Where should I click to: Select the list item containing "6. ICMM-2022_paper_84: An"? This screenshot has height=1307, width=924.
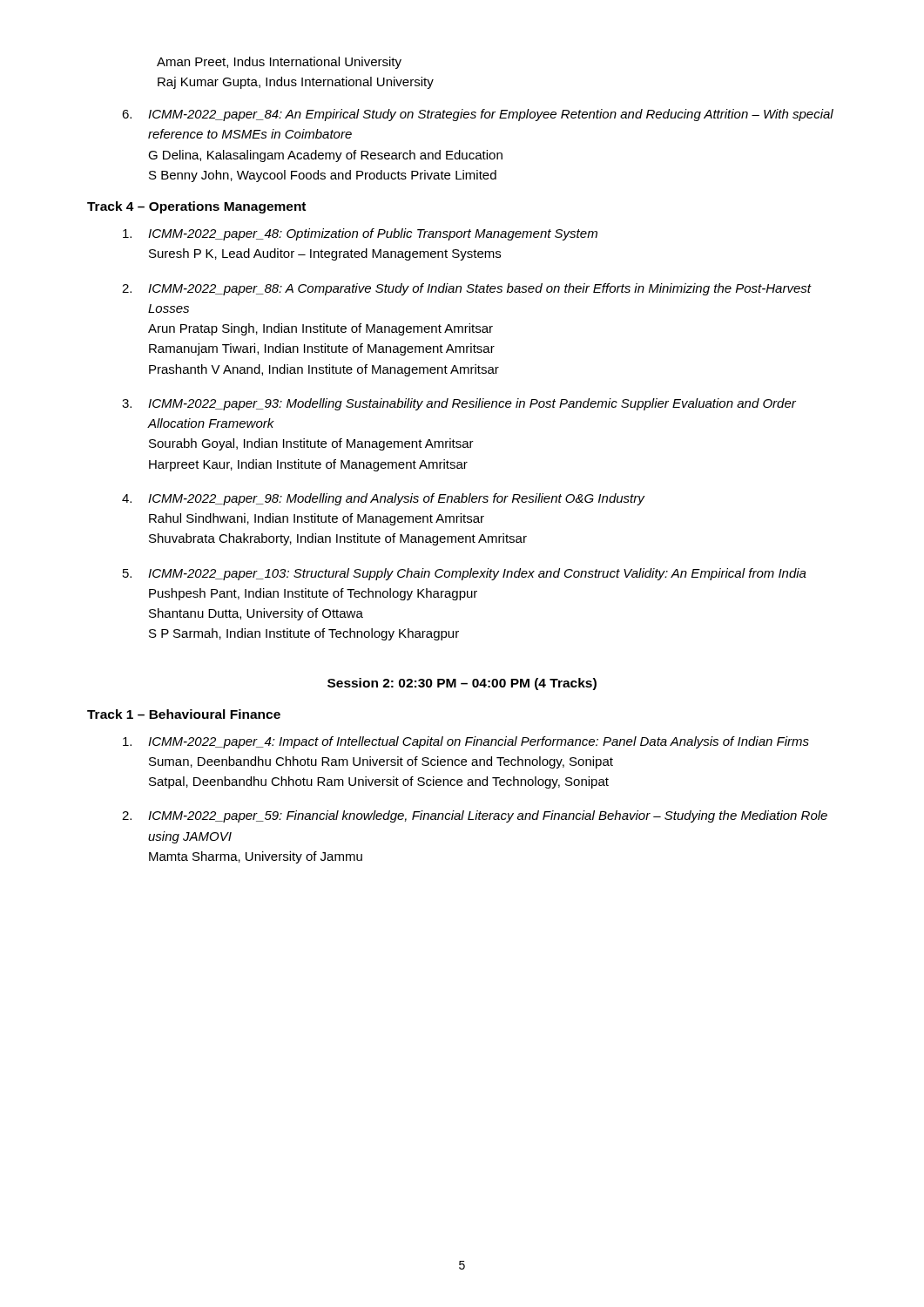(479, 144)
